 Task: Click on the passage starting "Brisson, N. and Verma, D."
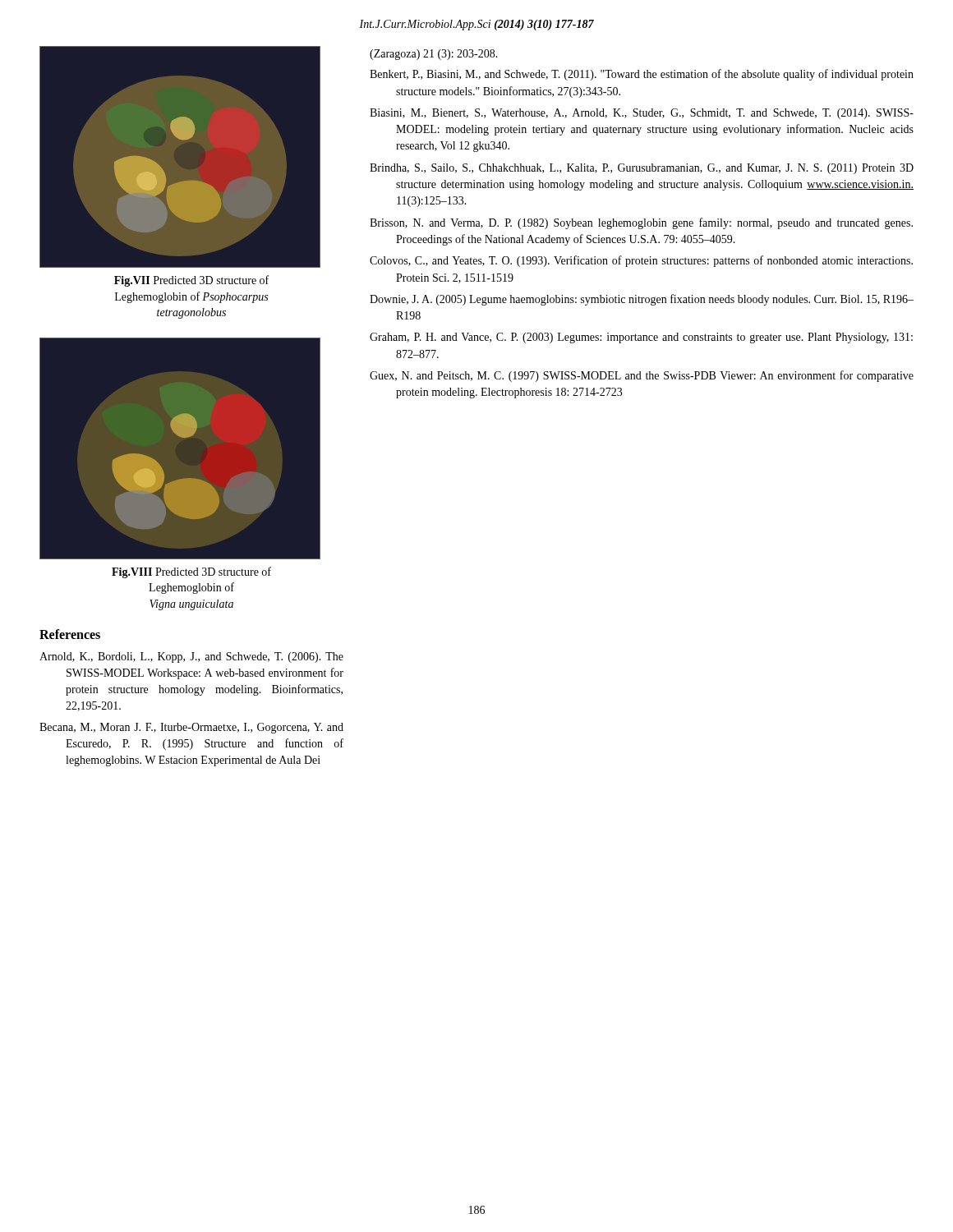coord(642,231)
